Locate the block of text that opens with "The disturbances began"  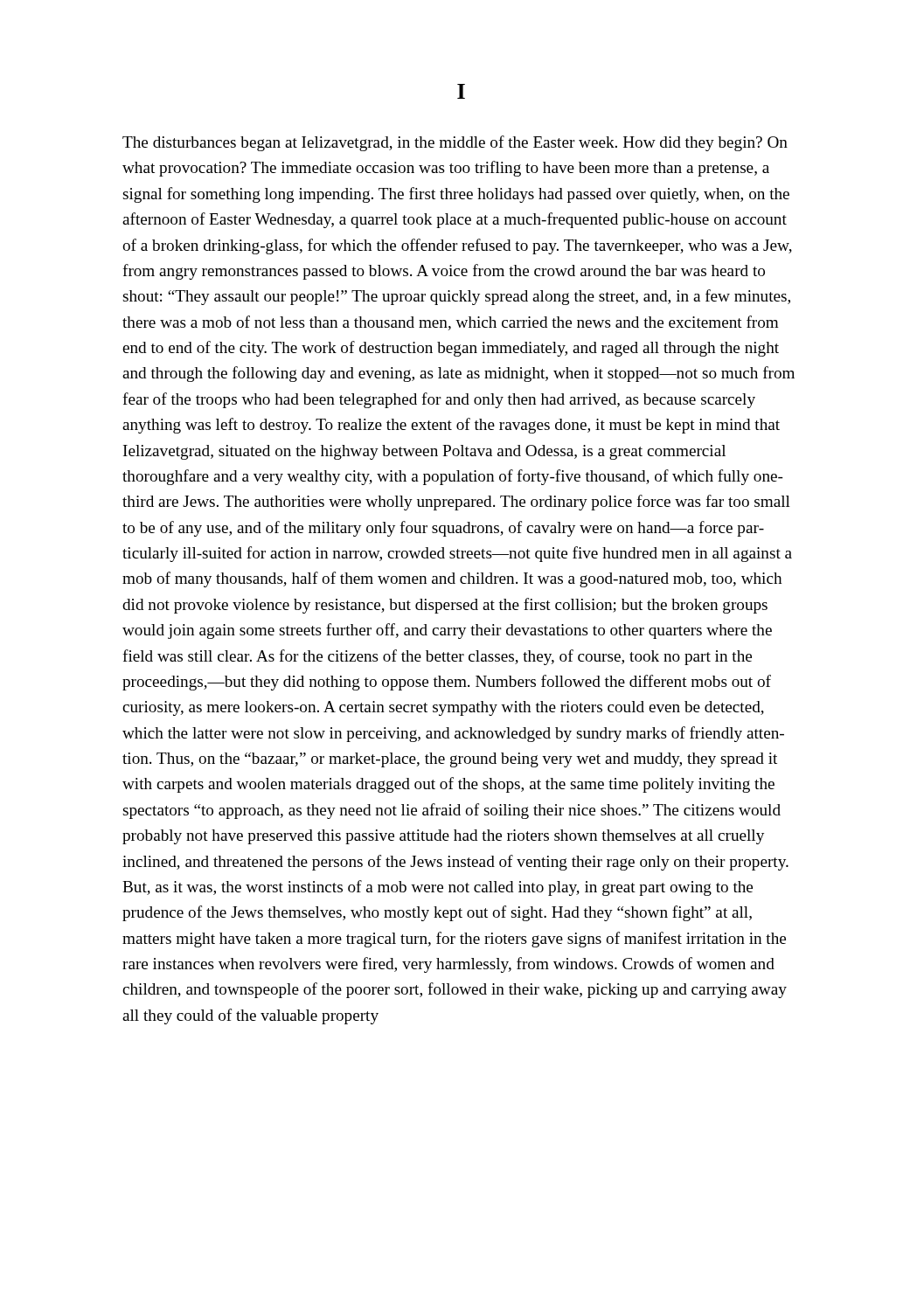tap(459, 578)
